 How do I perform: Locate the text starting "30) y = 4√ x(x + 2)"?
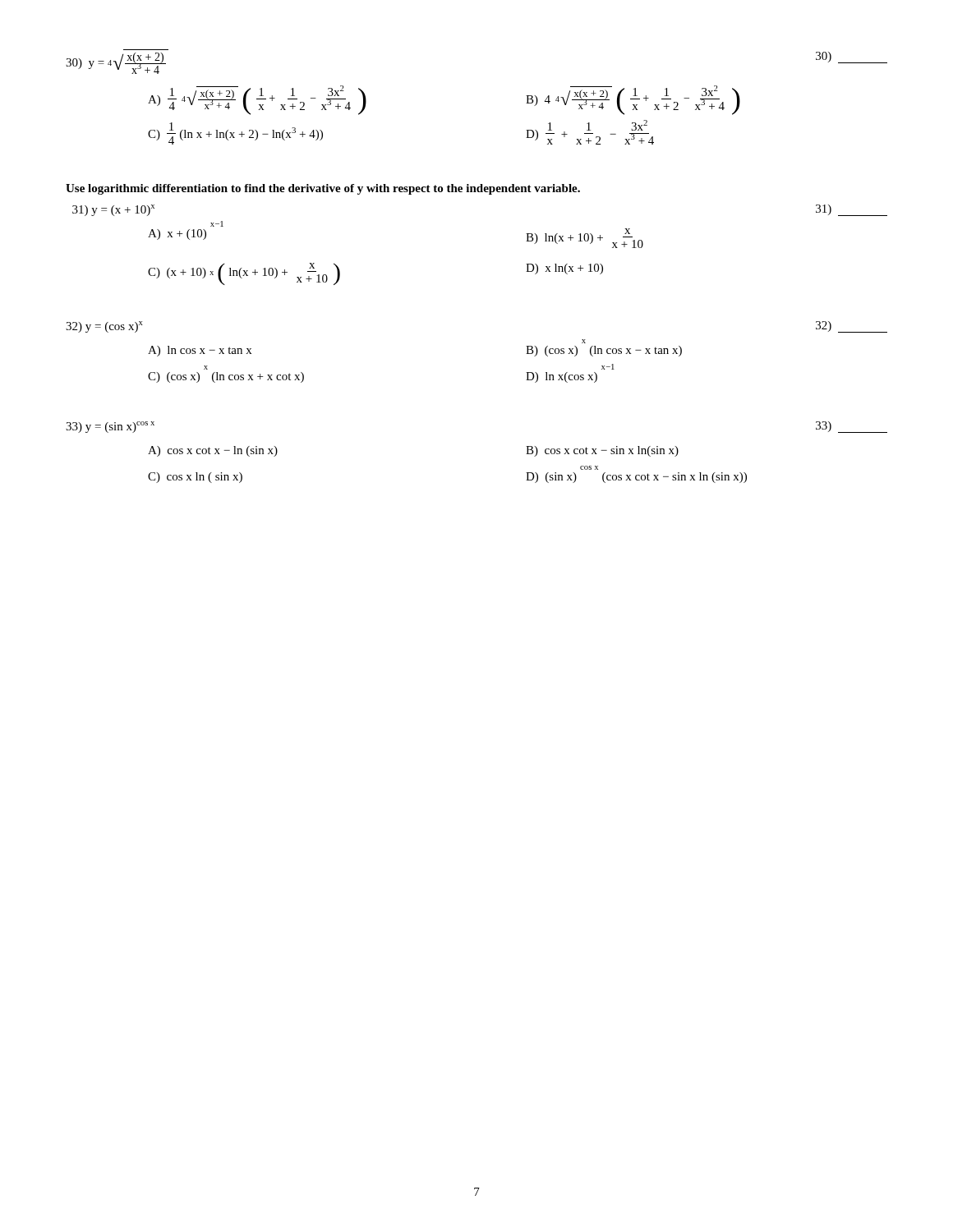pyautogui.click(x=120, y=64)
